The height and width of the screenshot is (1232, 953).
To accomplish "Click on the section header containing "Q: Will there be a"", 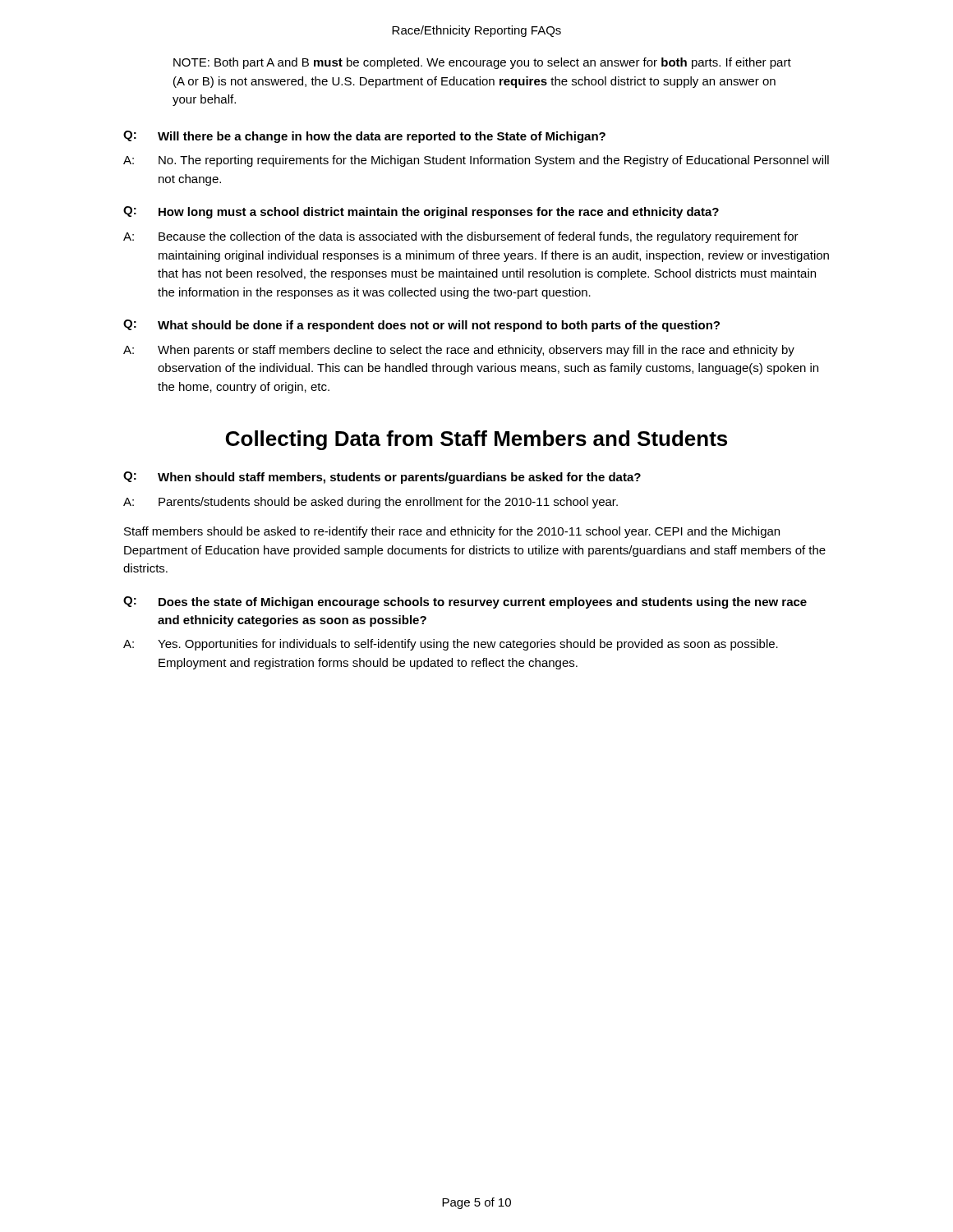I will coord(365,136).
